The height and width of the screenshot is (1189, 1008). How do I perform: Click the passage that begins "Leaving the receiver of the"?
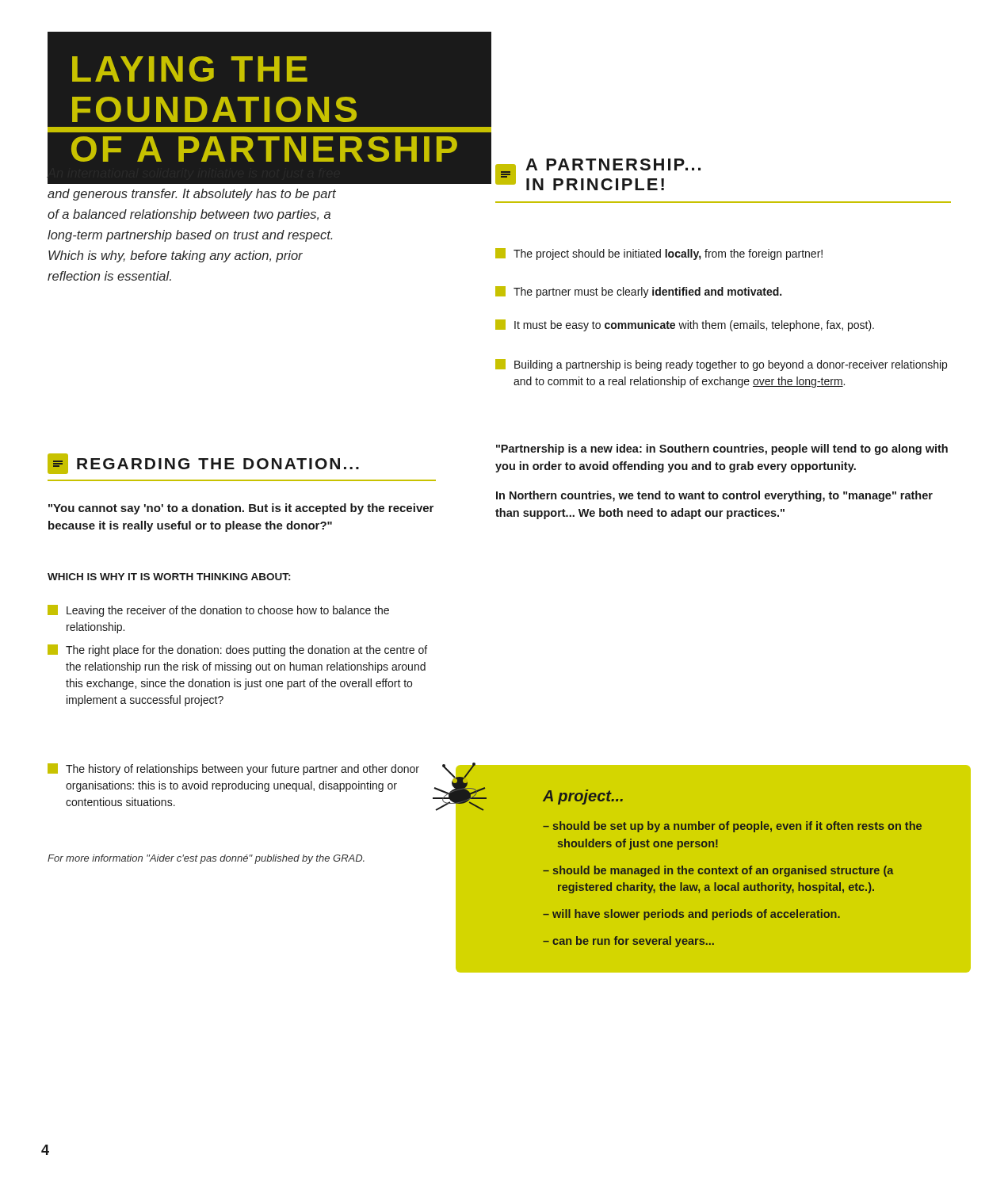(x=242, y=619)
